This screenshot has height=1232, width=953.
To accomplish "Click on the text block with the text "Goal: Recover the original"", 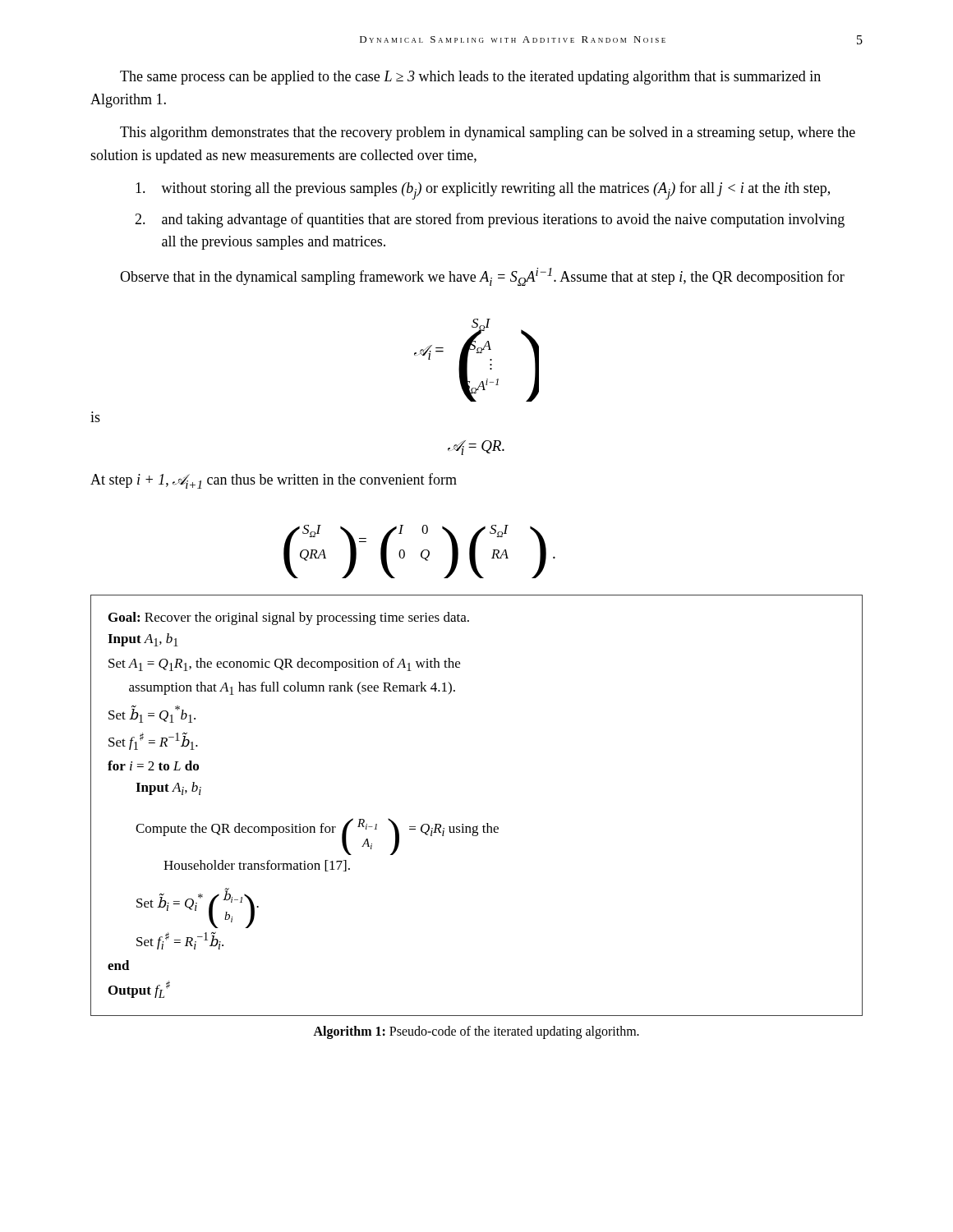I will click(289, 618).
